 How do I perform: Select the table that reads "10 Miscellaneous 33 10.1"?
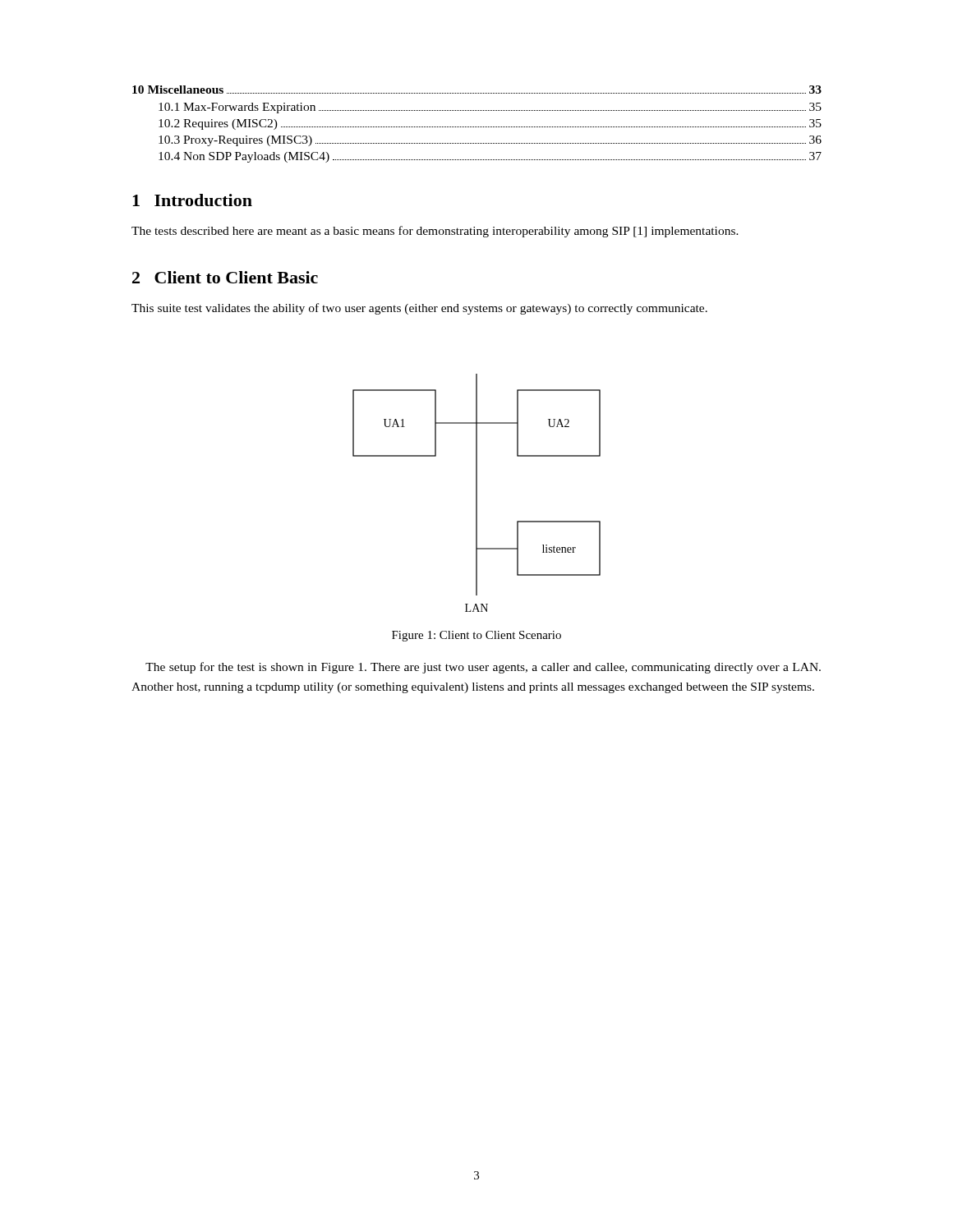pyautogui.click(x=476, y=123)
